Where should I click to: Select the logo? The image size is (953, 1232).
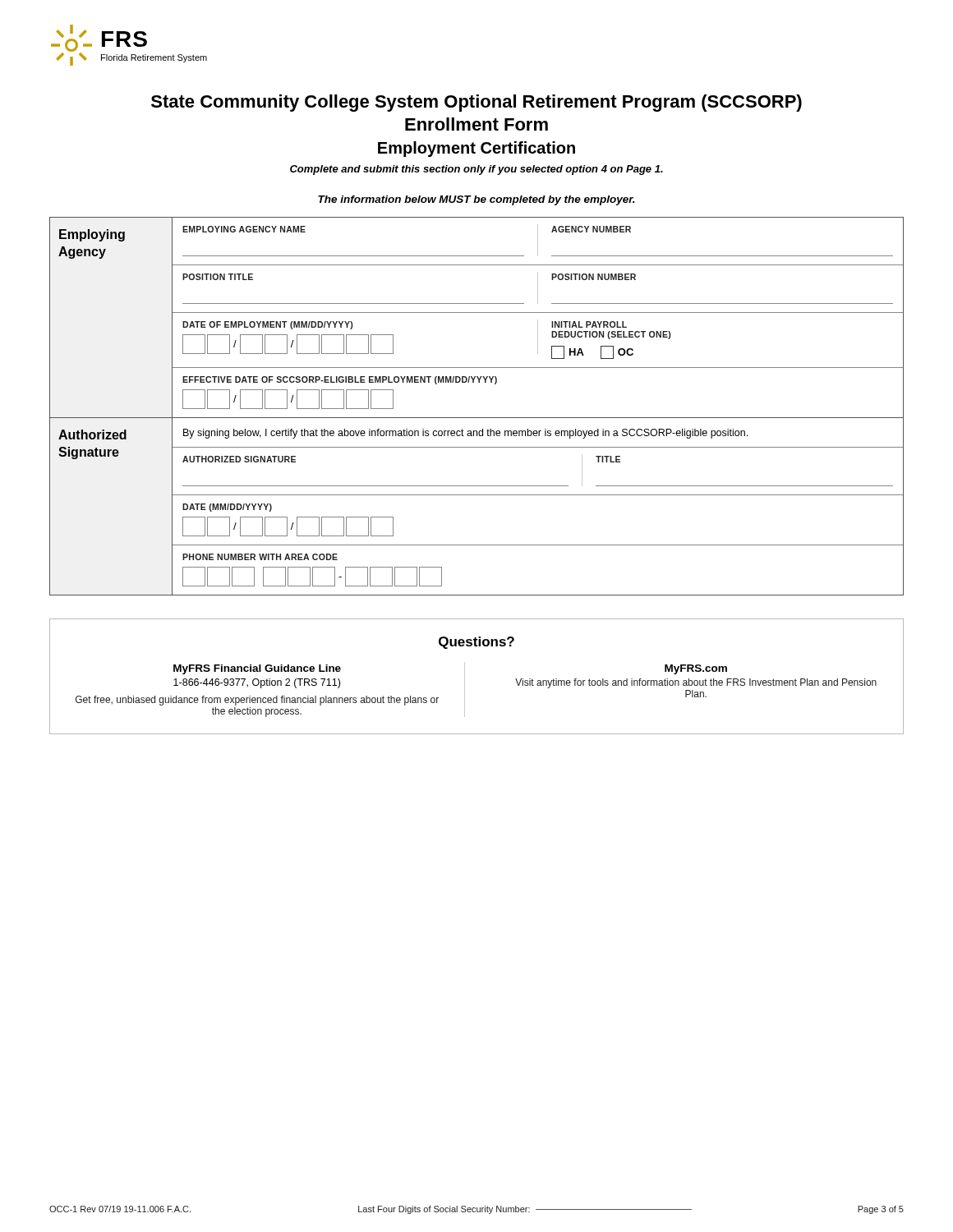pos(476,34)
